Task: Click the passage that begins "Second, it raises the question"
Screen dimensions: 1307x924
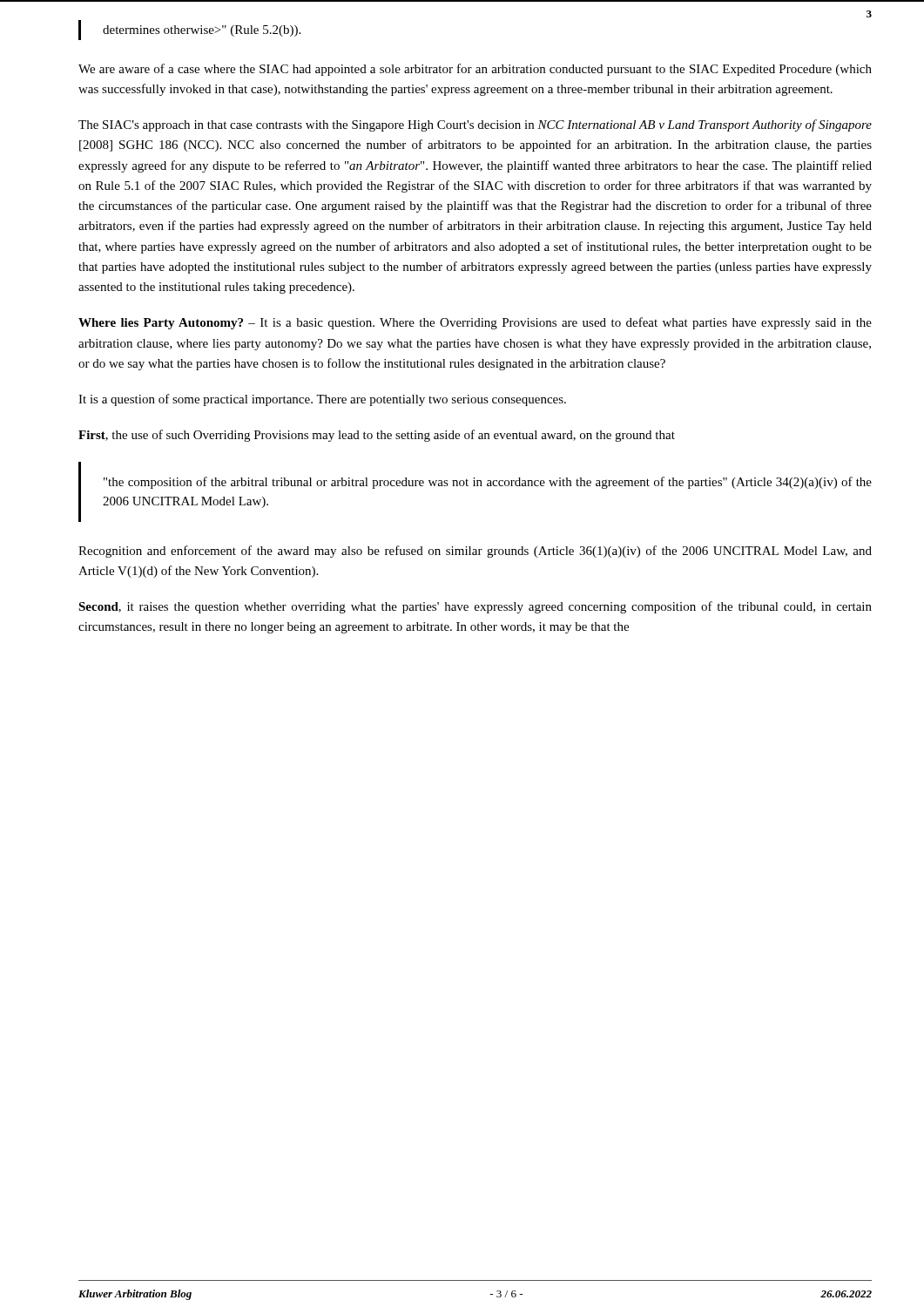Action: click(x=475, y=617)
